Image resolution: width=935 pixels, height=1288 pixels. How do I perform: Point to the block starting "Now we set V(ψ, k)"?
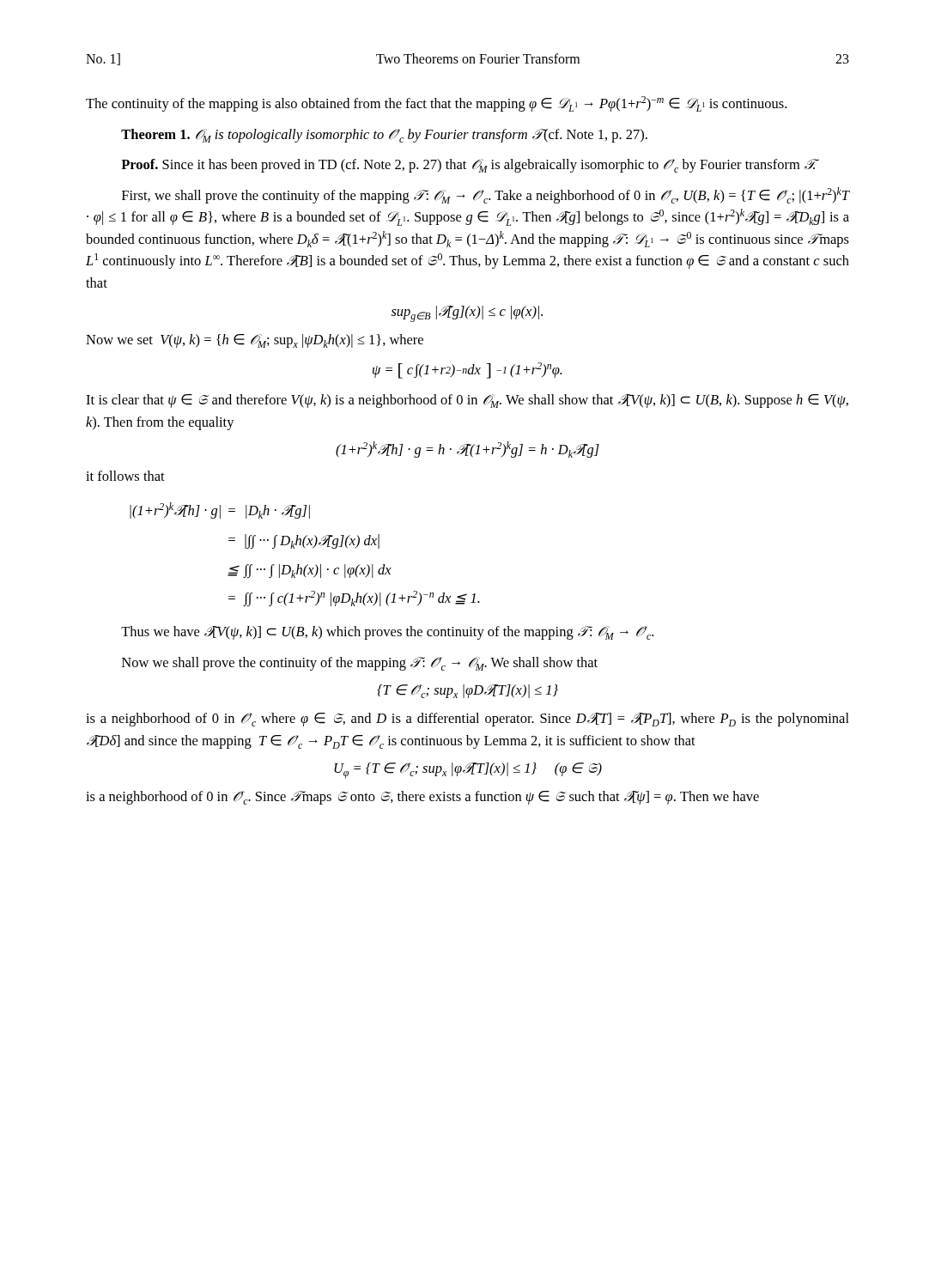[255, 341]
